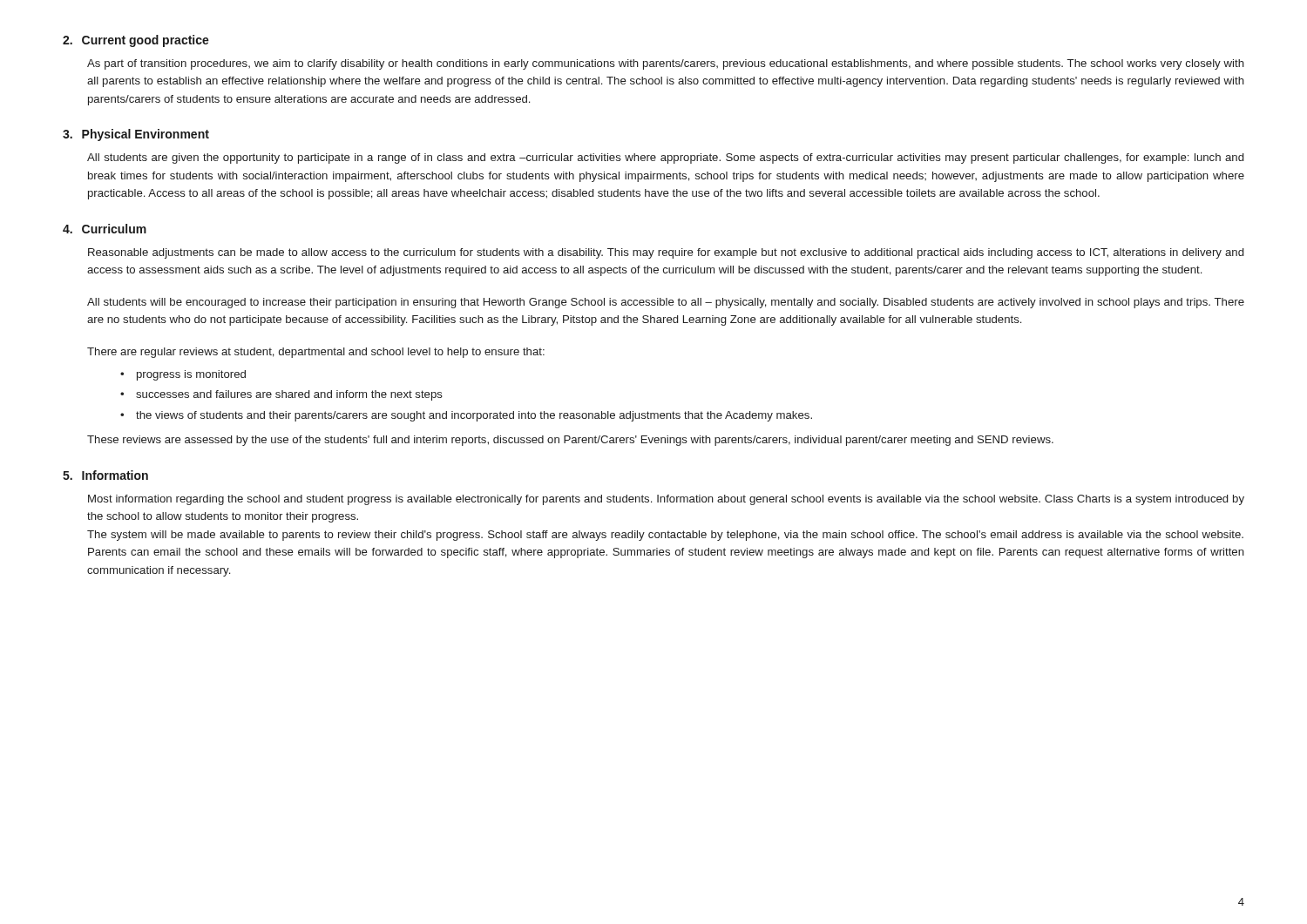Find the text block containing "All students will be encouraged to"
The height and width of the screenshot is (924, 1307).
(666, 310)
